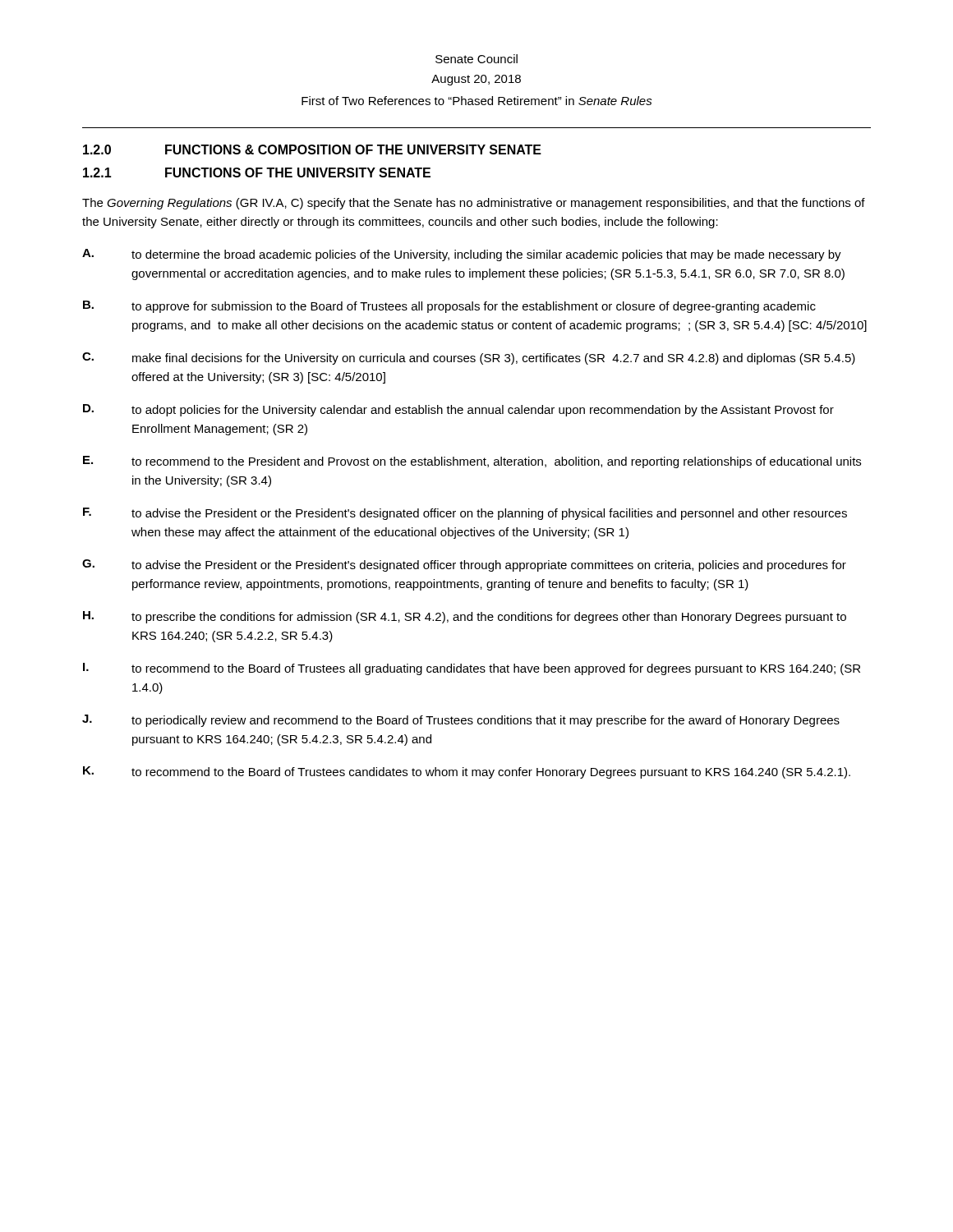Screen dimensions: 1232x953
Task: Click on the text block that says "First of Two References to “Phased Retirement”"
Action: (476, 101)
